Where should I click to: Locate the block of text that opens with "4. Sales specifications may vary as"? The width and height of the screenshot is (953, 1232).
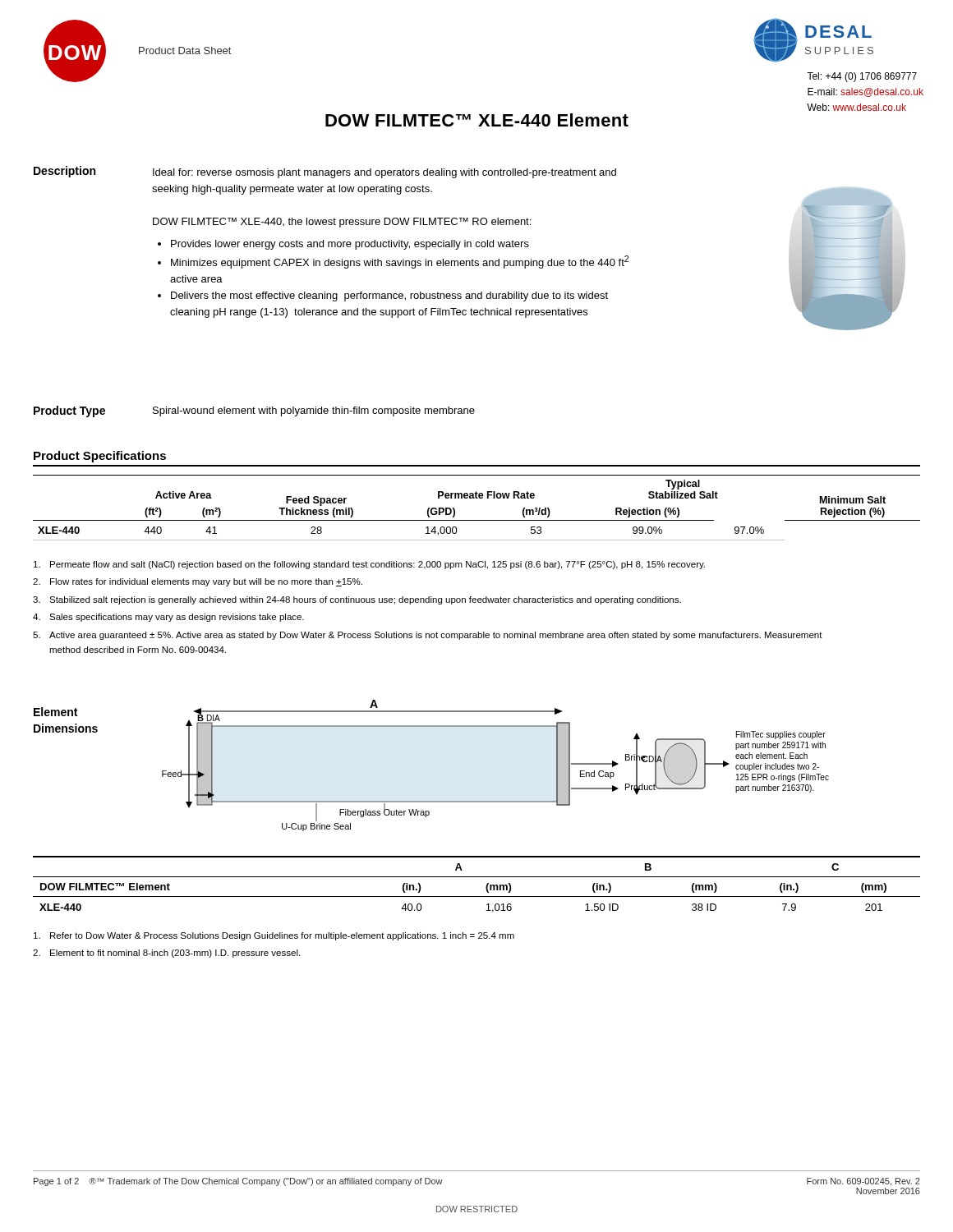pos(169,617)
